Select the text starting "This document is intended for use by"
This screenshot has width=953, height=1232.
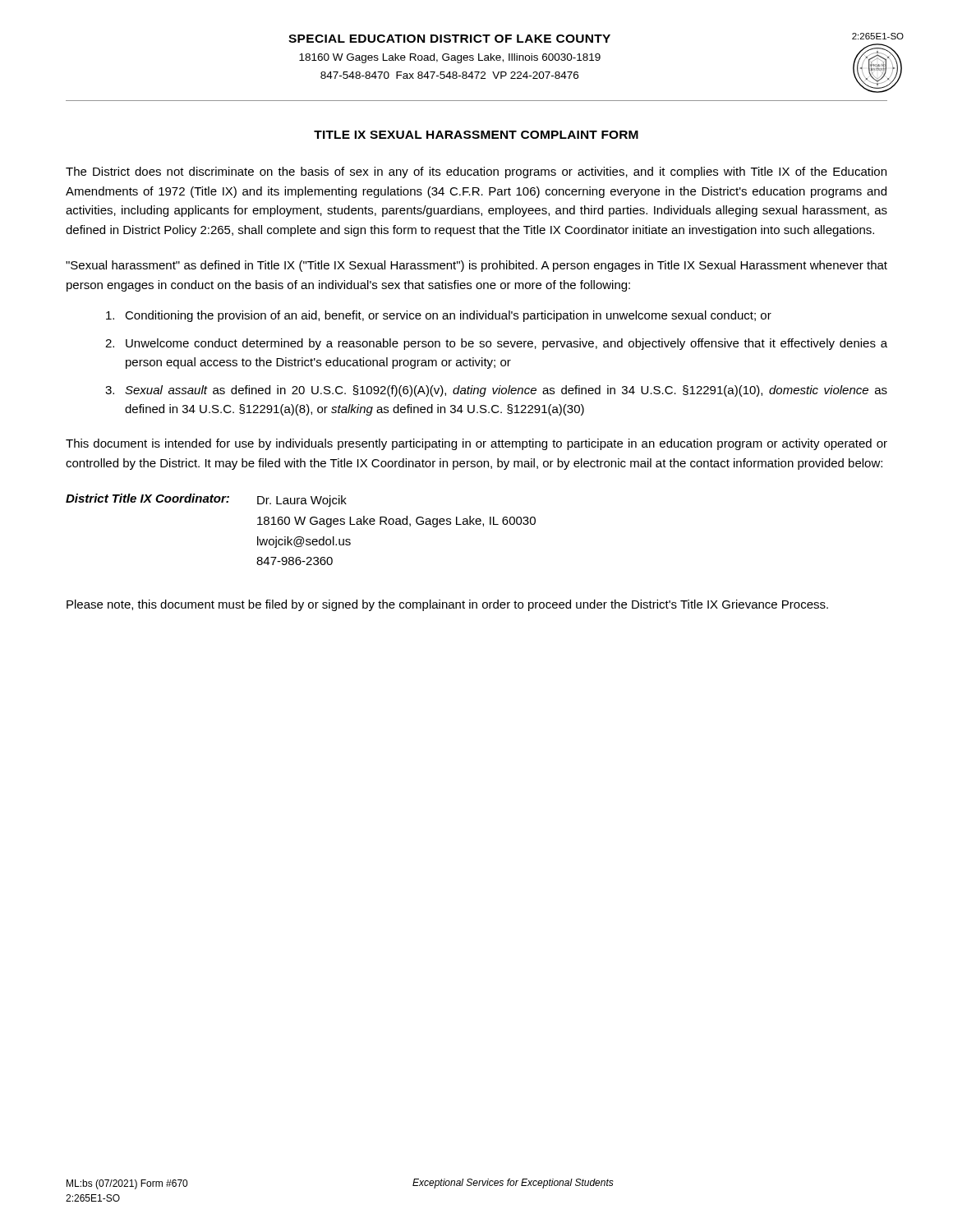point(476,453)
